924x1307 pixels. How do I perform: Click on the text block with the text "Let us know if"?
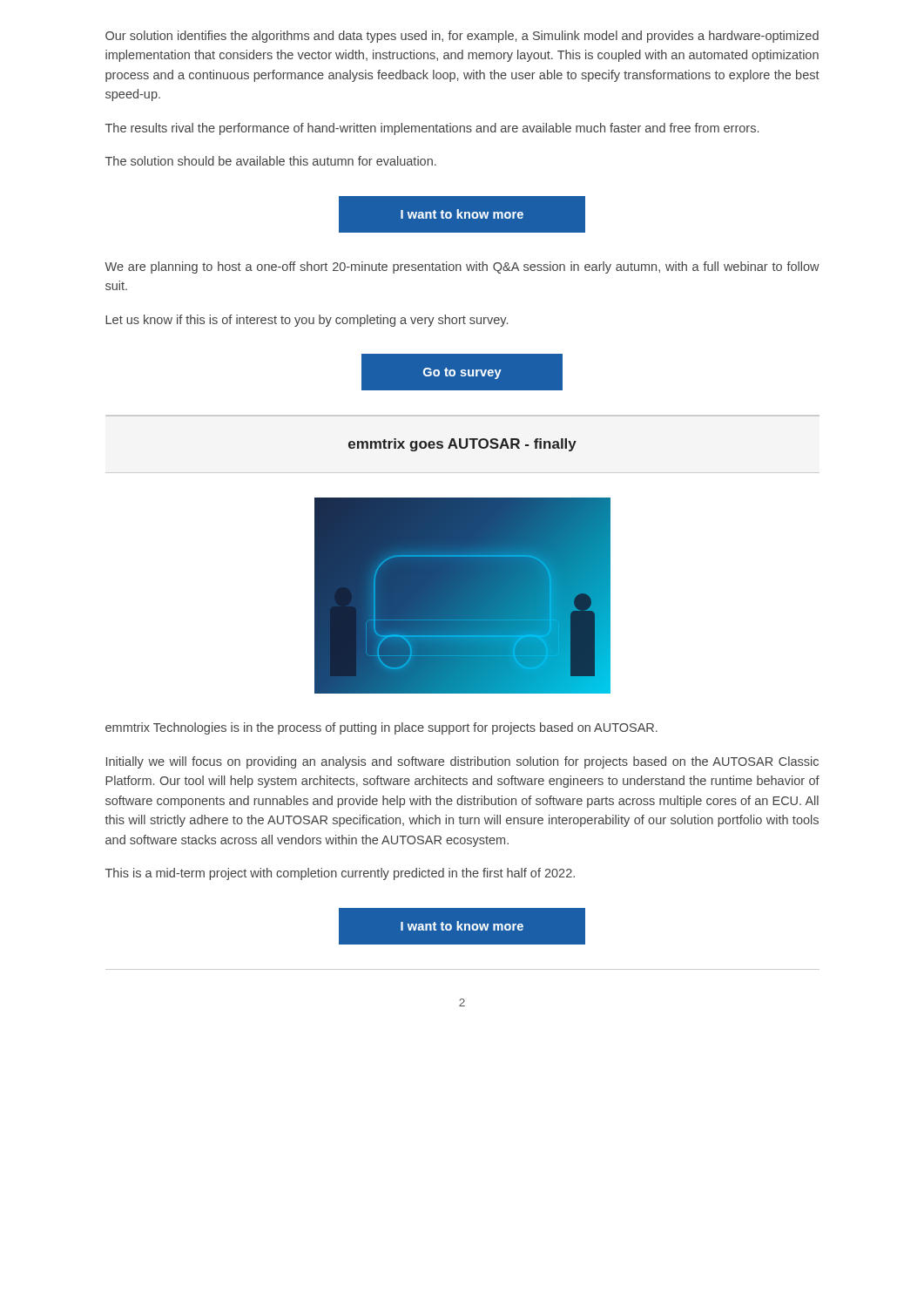tap(307, 320)
